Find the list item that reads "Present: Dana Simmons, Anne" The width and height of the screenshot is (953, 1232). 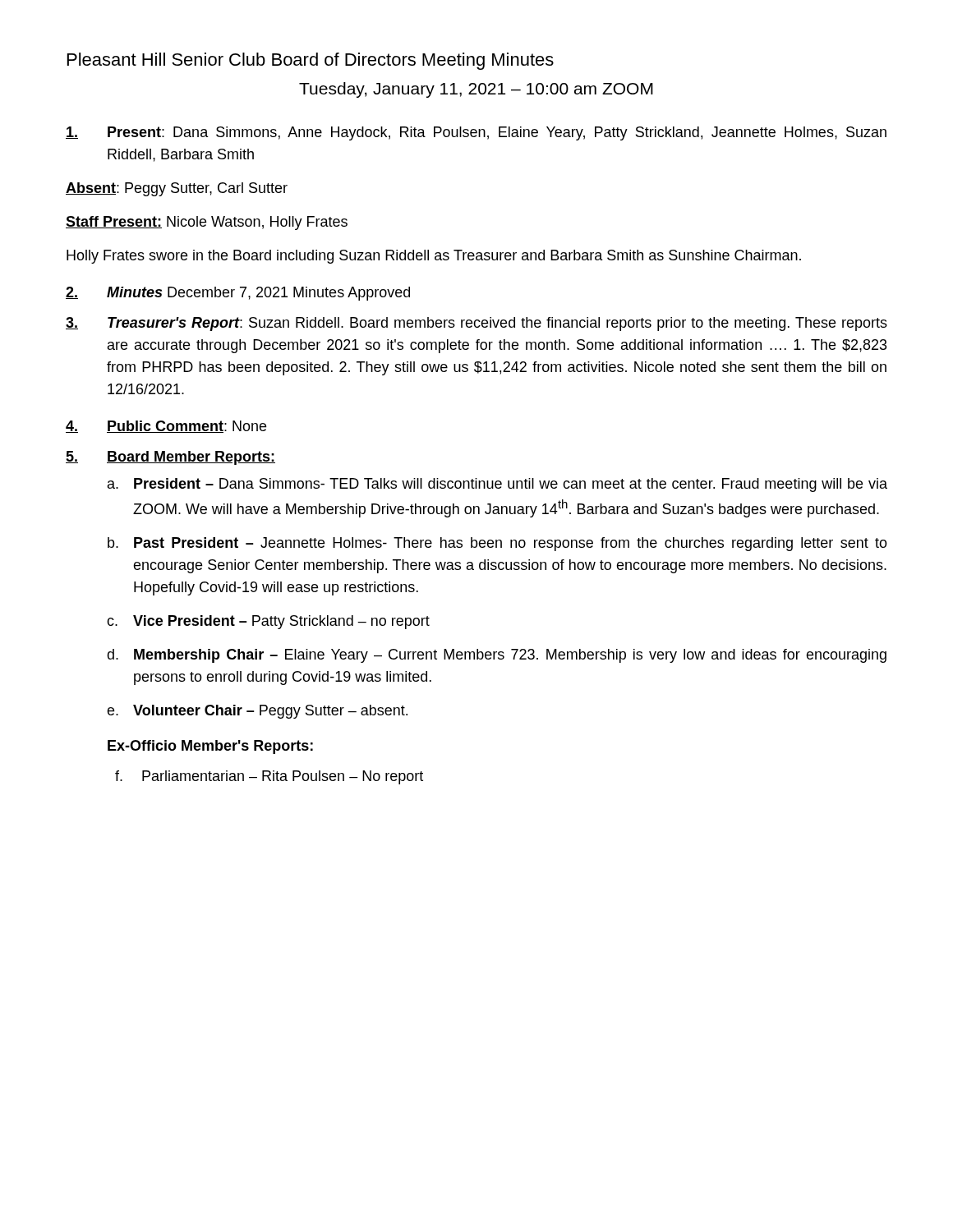pyautogui.click(x=476, y=144)
